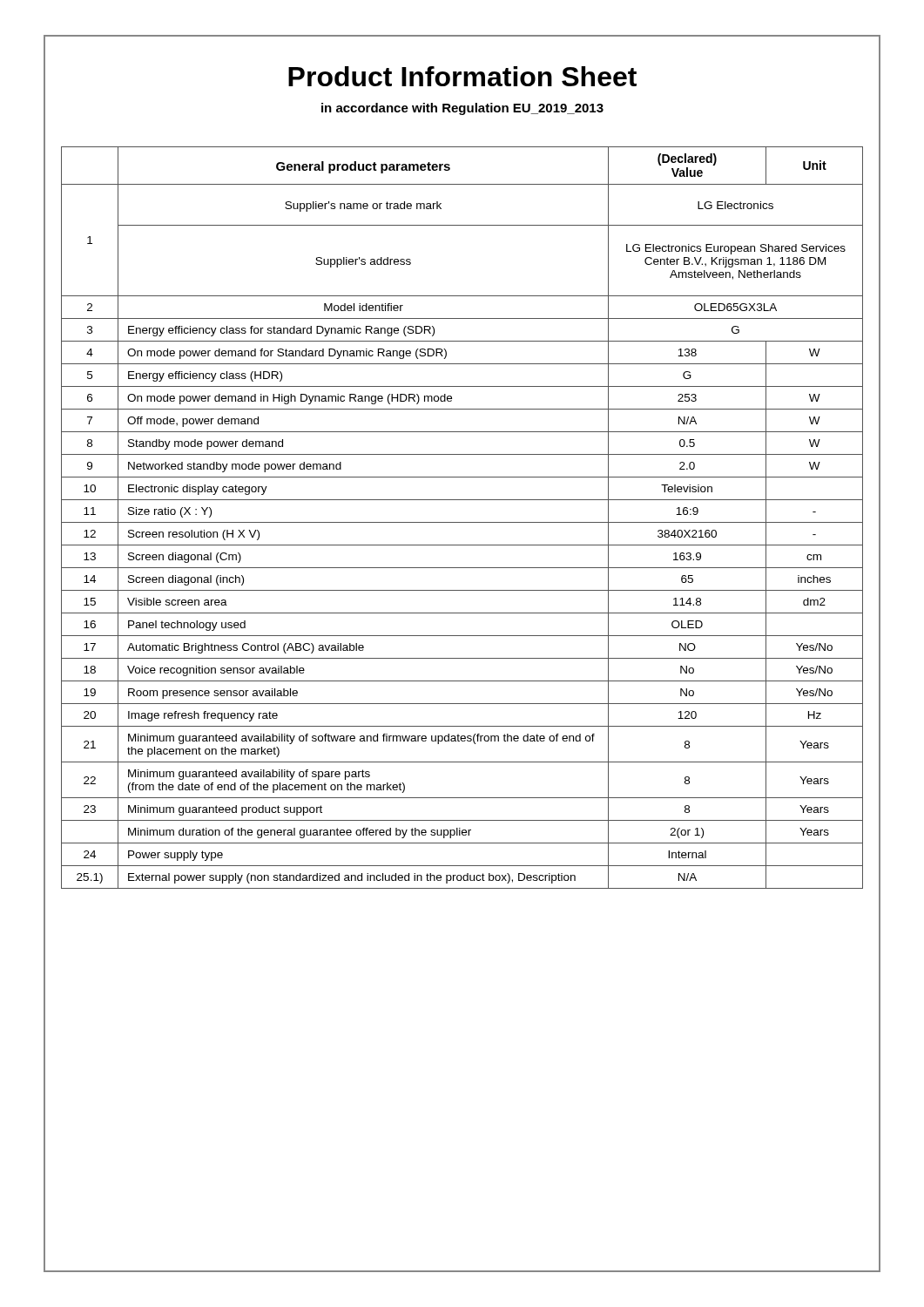924x1307 pixels.
Task: Locate a table
Action: coord(462,518)
